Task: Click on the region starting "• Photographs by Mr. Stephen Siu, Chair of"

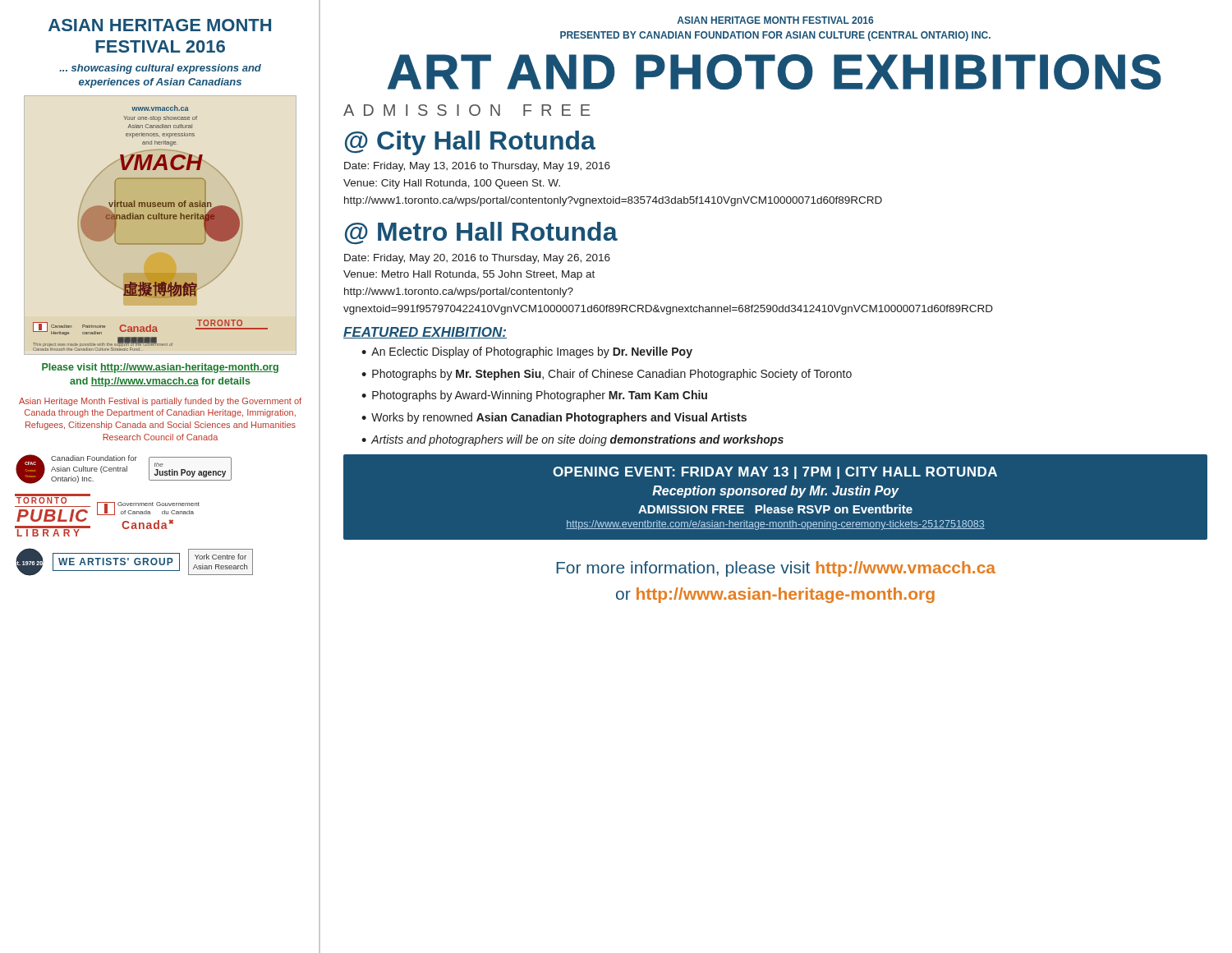Action: tap(607, 374)
